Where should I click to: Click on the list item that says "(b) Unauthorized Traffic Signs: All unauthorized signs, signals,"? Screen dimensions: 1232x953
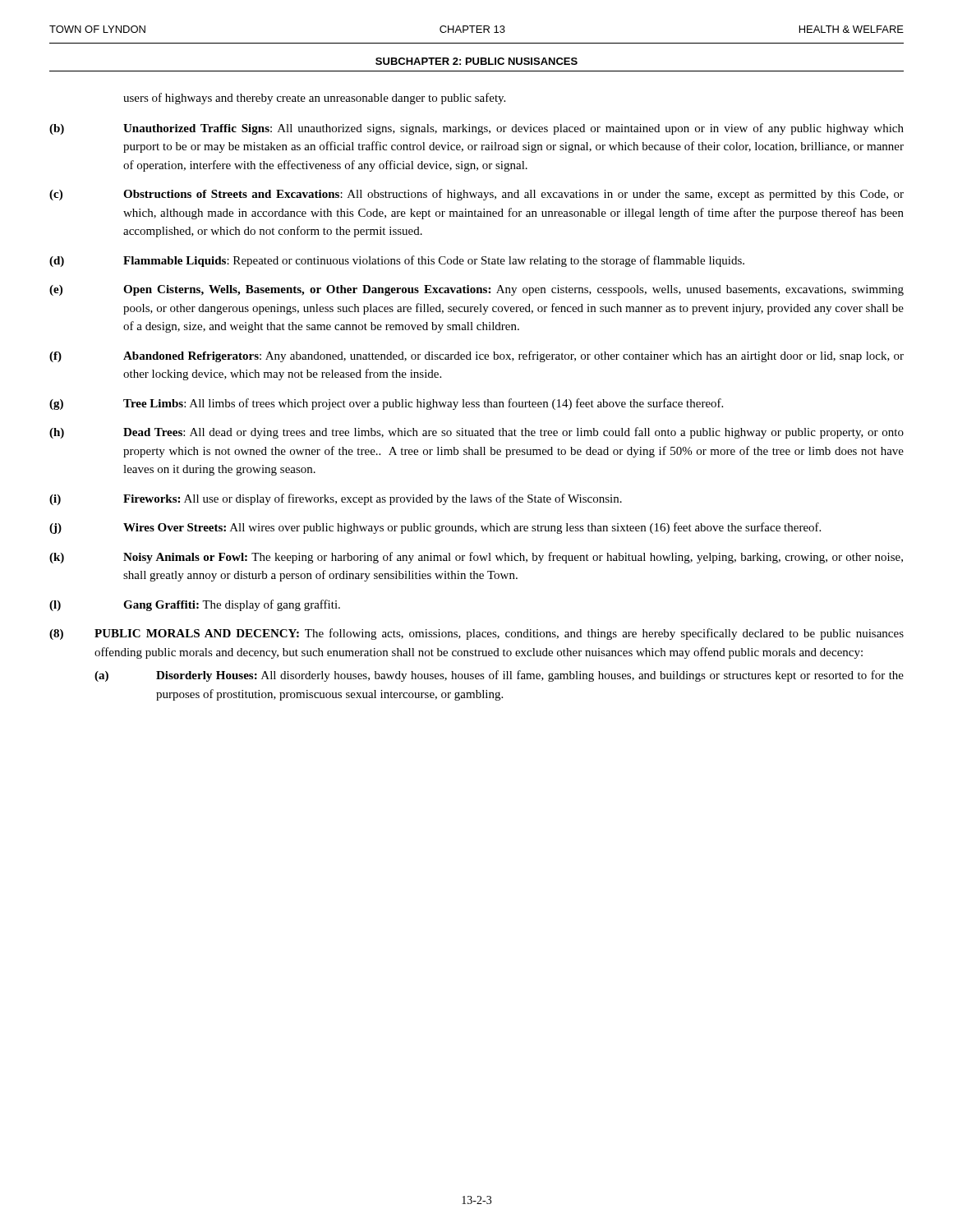(476, 146)
